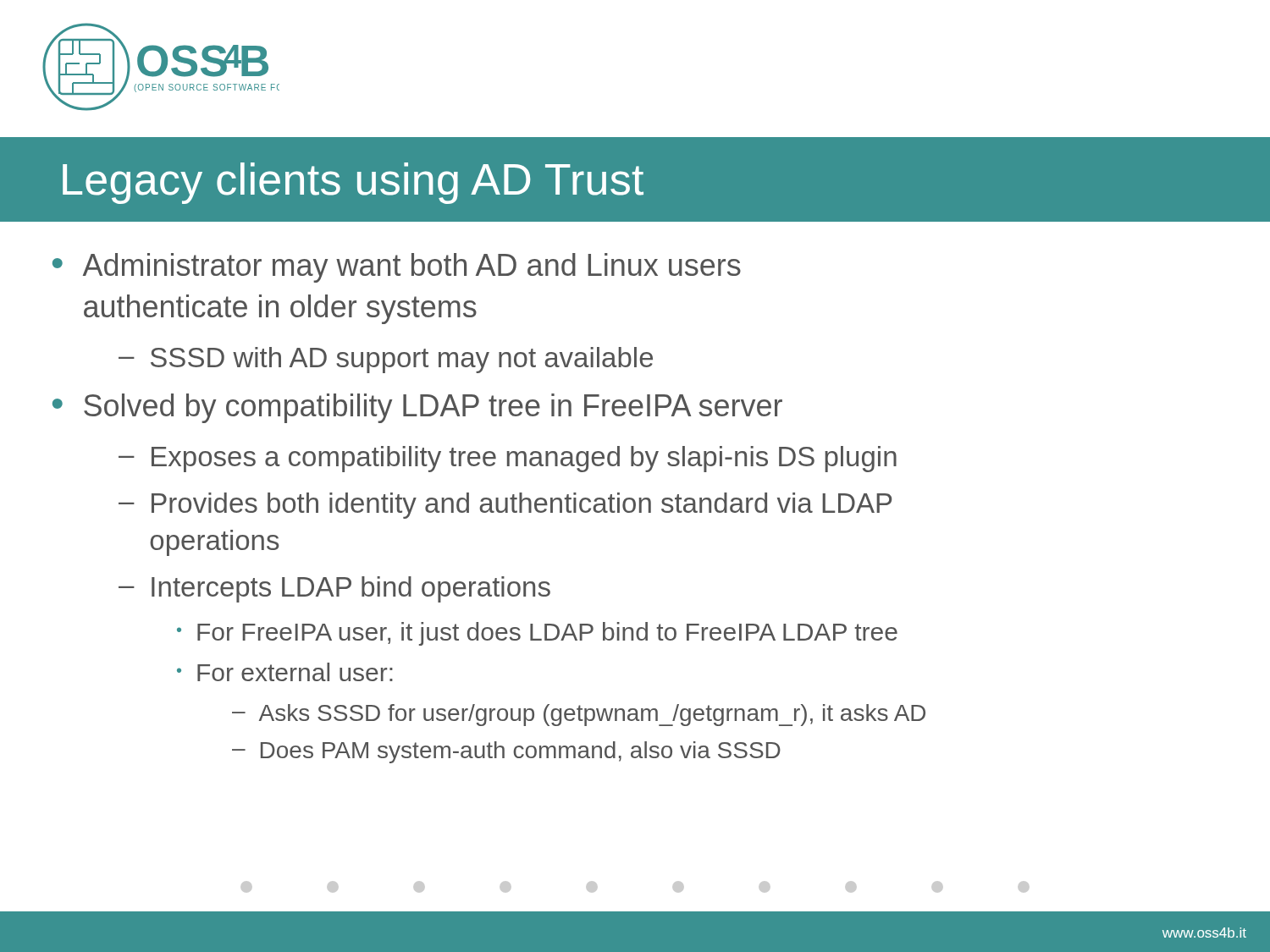Viewport: 1270px width, 952px height.
Task: Click on the list item containing "– Exposes a compatibility tree managed by"
Action: click(508, 457)
